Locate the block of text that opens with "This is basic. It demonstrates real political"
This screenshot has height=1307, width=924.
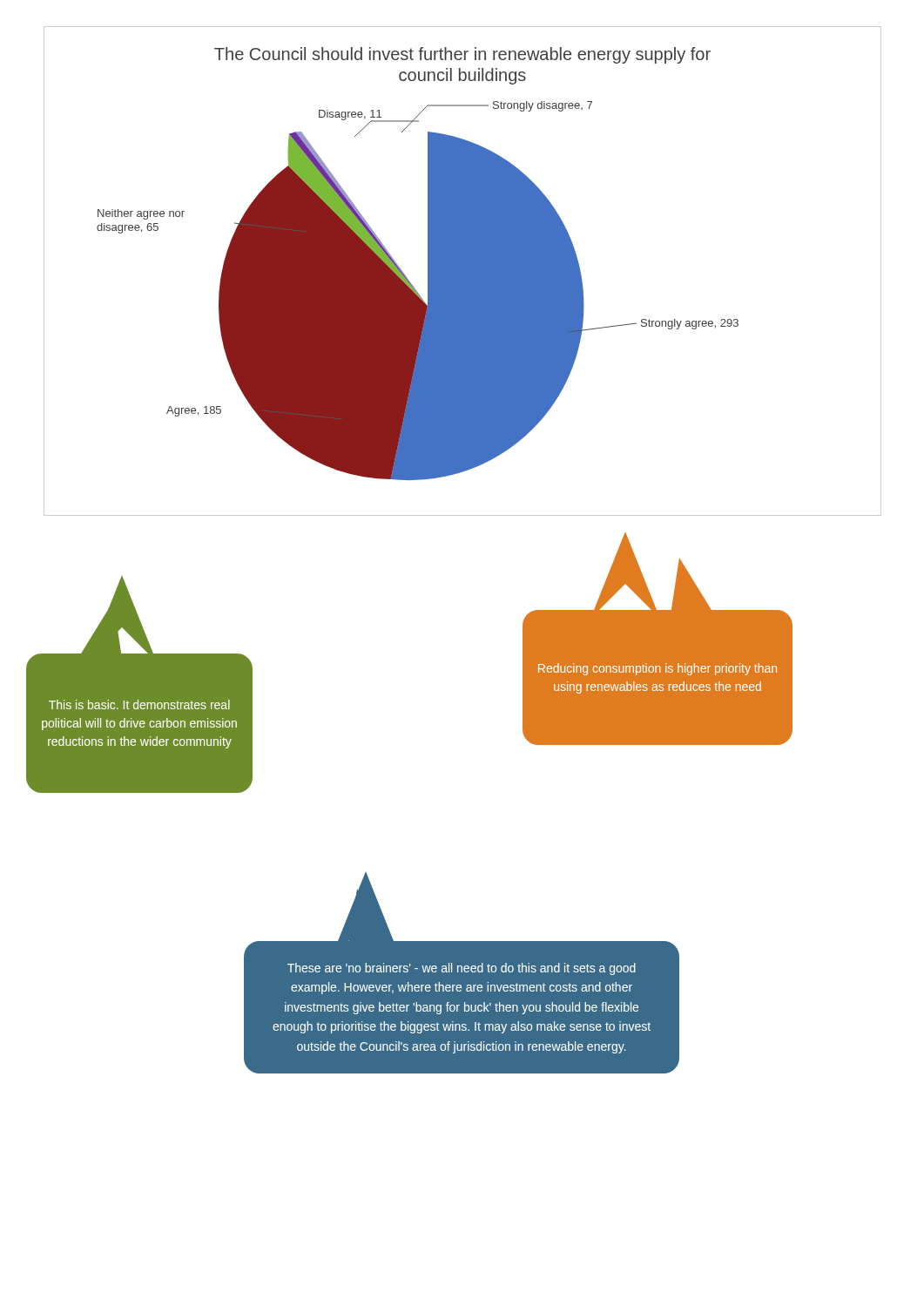point(139,723)
